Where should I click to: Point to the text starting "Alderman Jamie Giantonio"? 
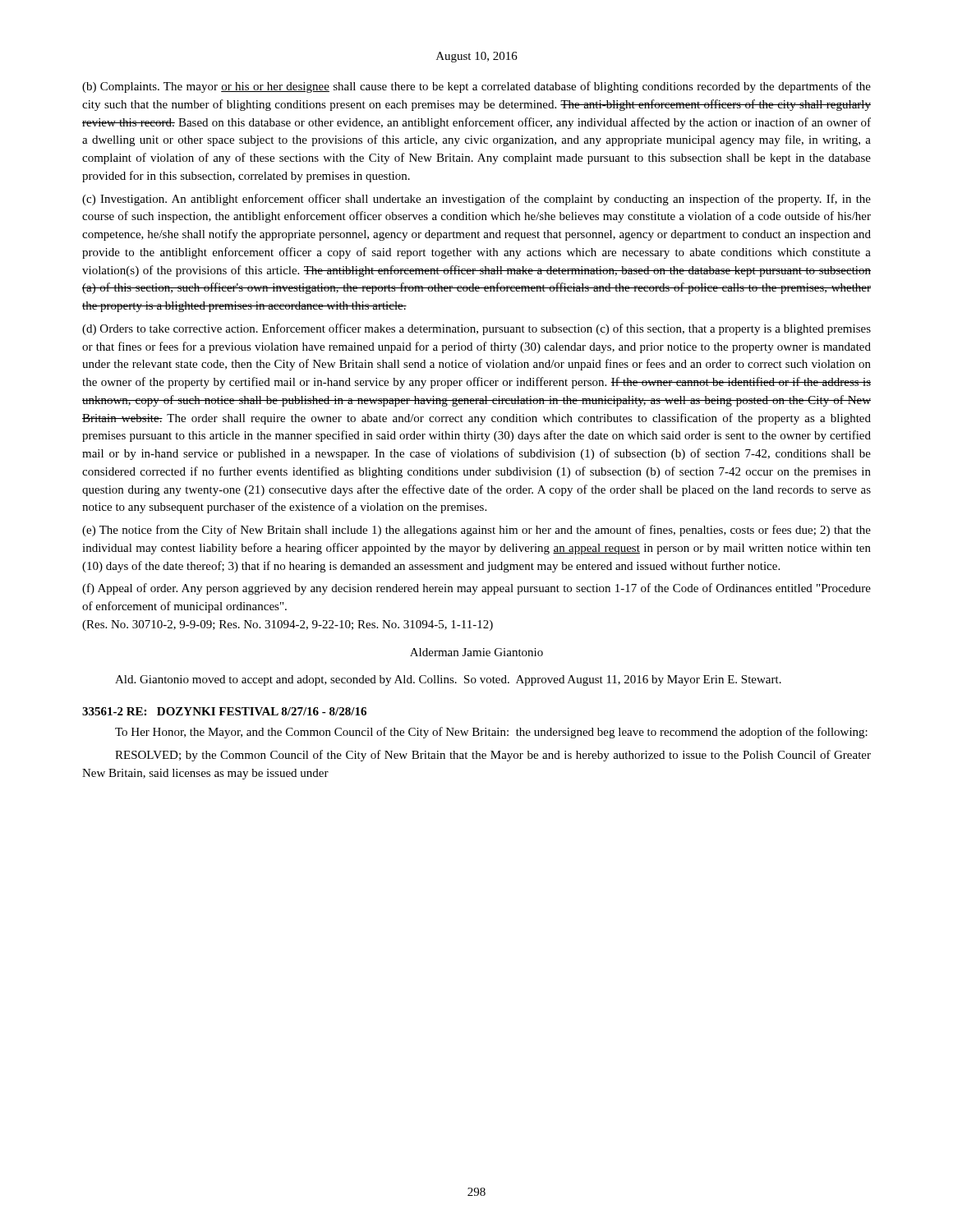coord(476,652)
